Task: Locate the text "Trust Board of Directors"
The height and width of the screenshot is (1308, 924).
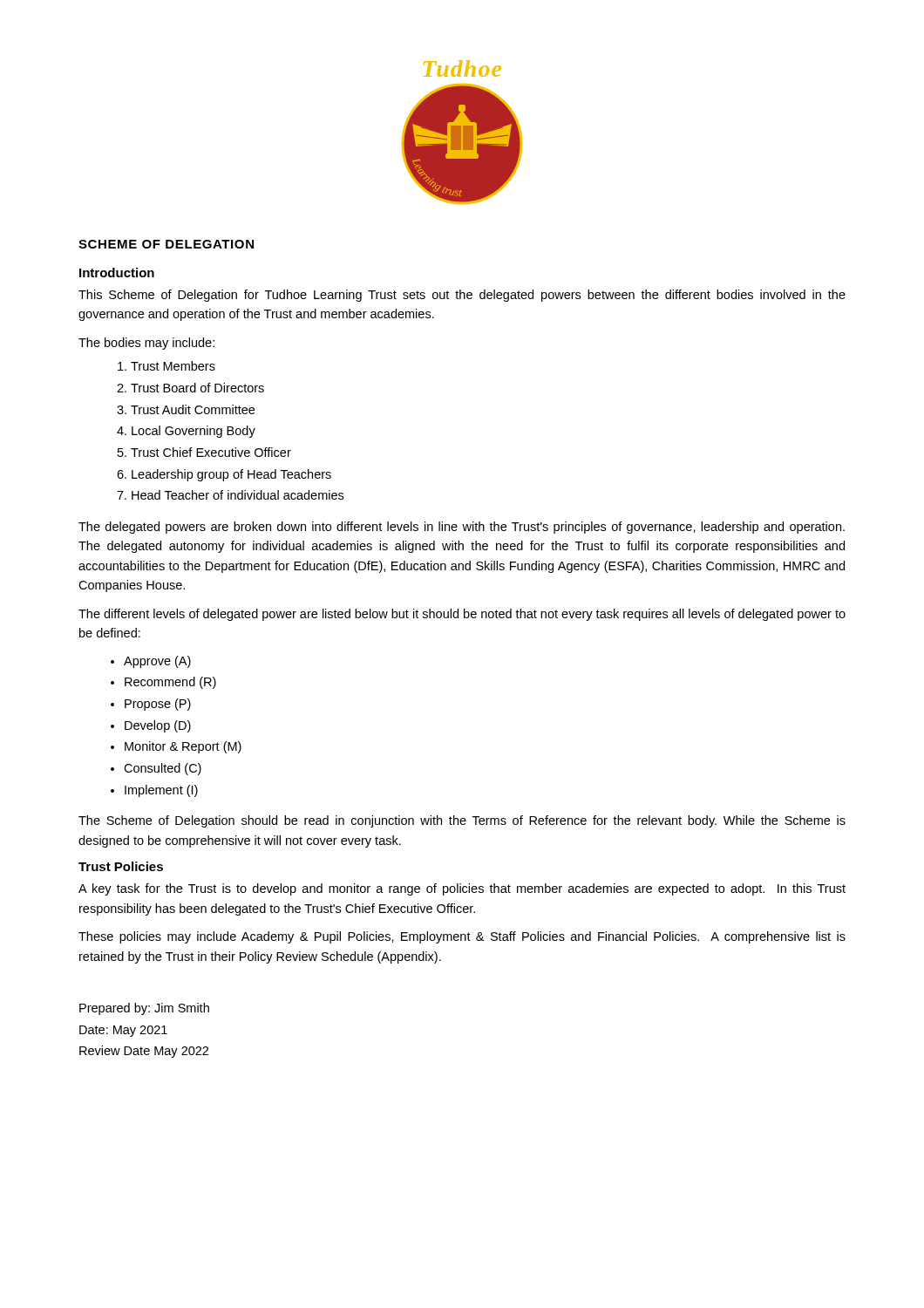Action: coord(198,388)
